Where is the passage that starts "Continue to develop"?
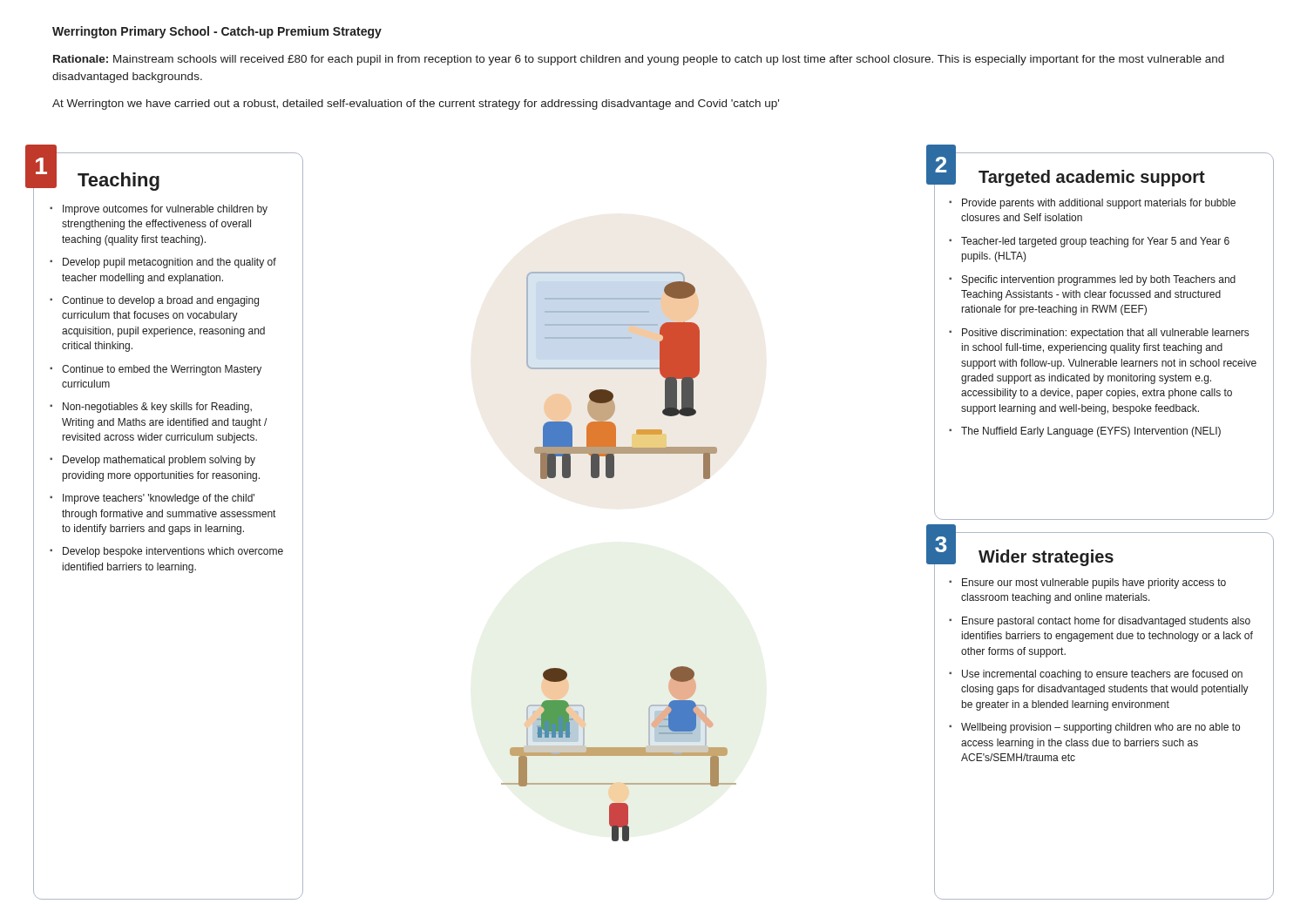Screen dimensions: 924x1307 (x=164, y=323)
